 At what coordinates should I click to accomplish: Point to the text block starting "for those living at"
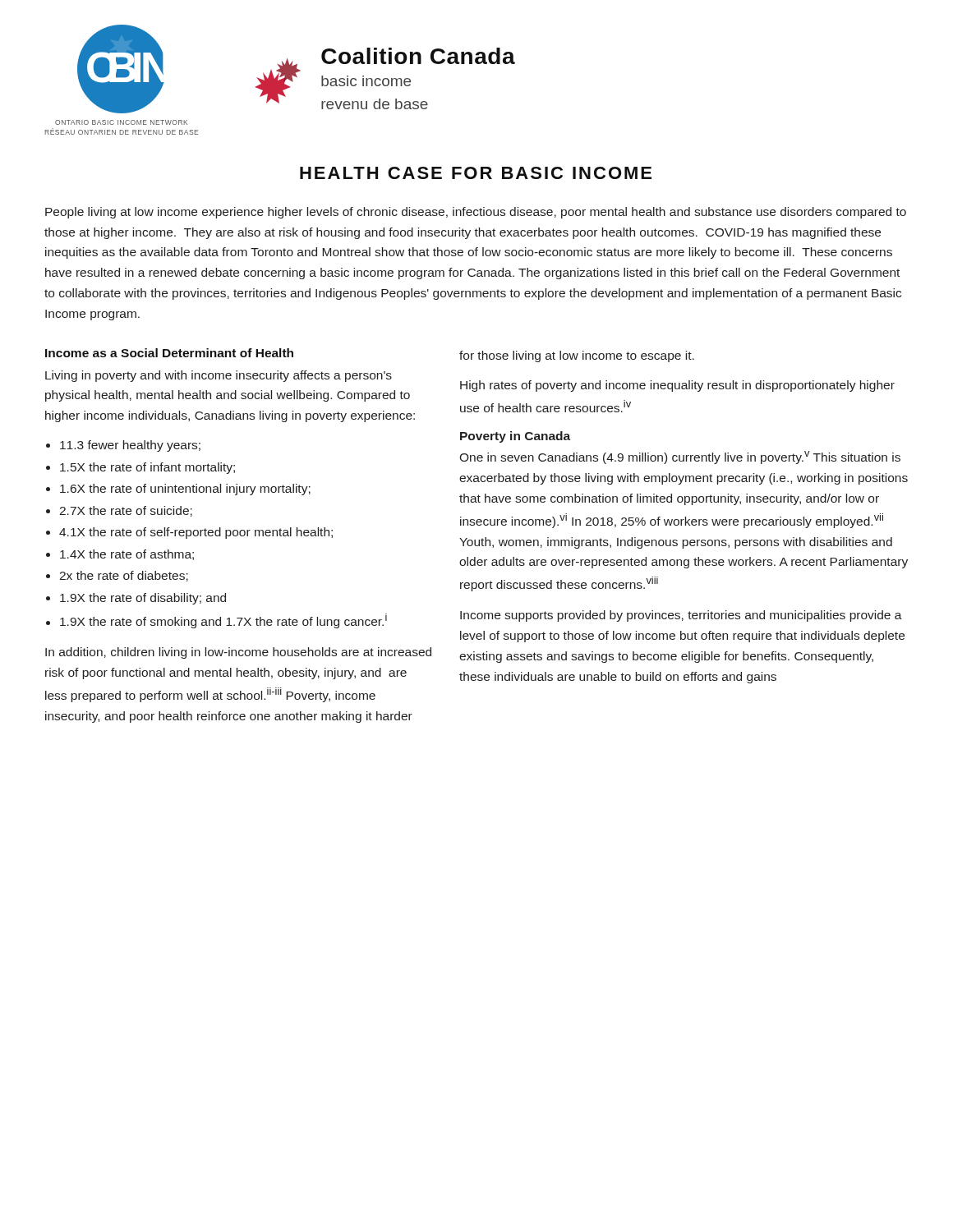[577, 355]
